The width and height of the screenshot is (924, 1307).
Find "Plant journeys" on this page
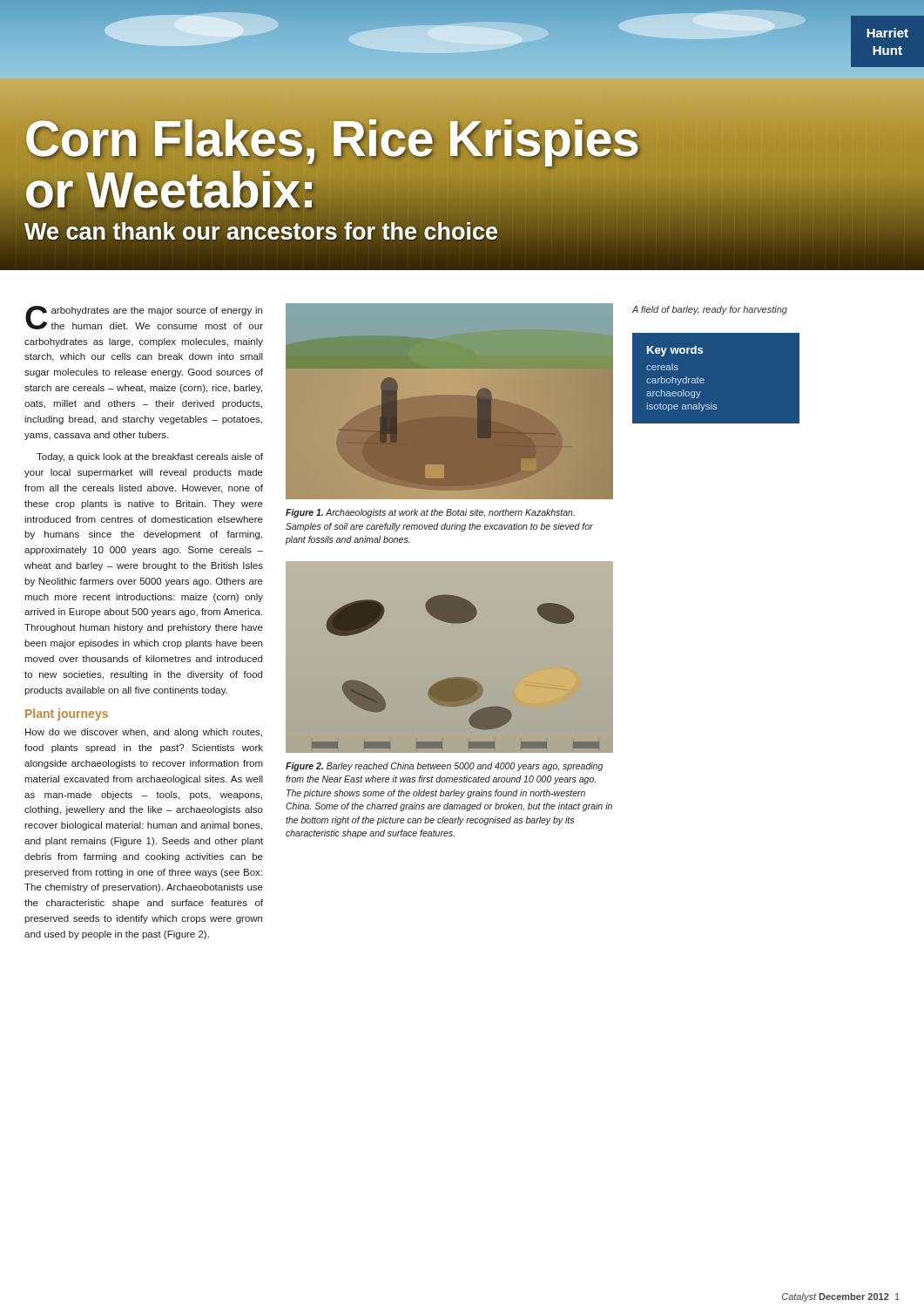(x=66, y=714)
